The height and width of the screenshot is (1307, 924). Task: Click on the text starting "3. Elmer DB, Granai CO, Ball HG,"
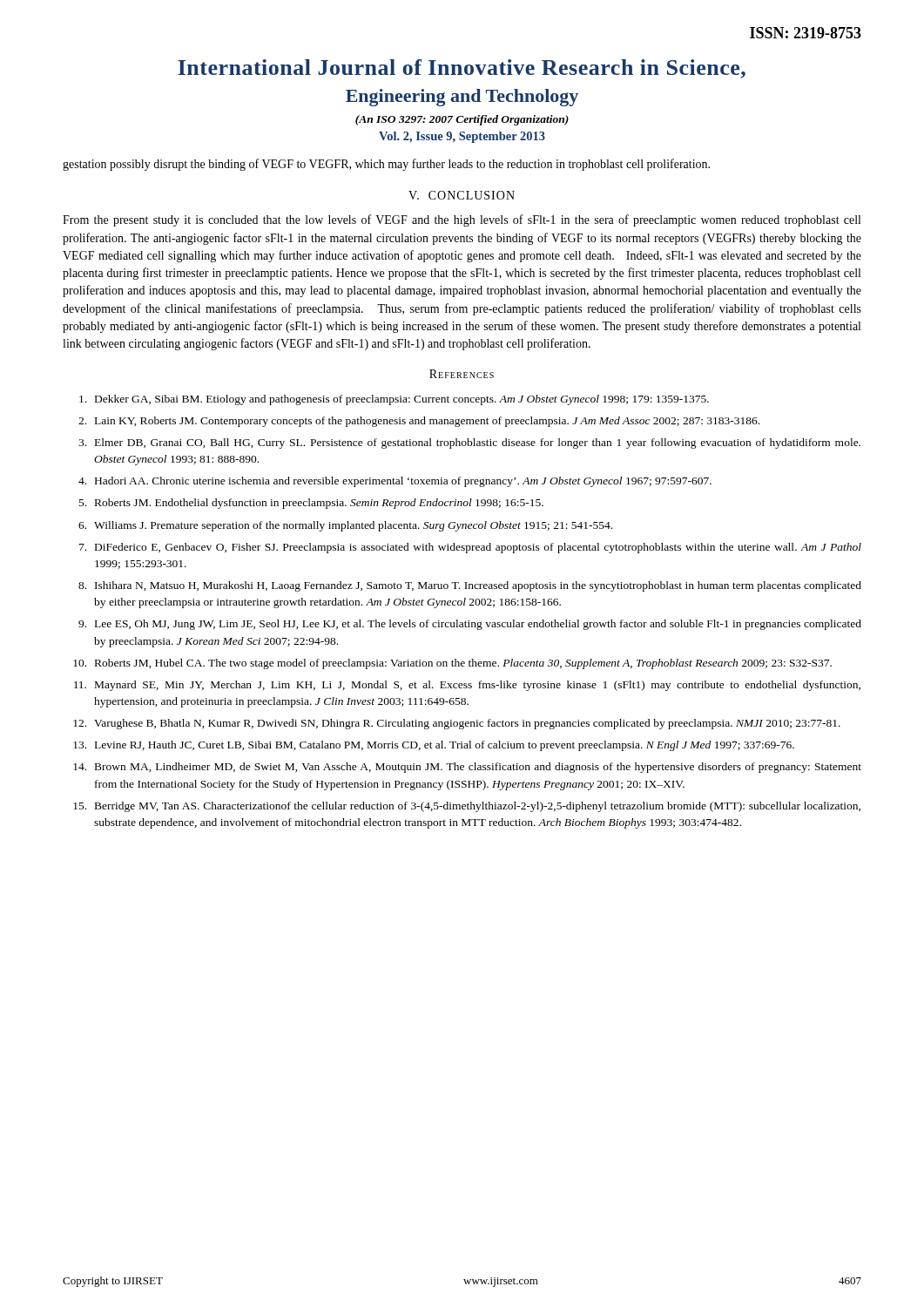462,451
